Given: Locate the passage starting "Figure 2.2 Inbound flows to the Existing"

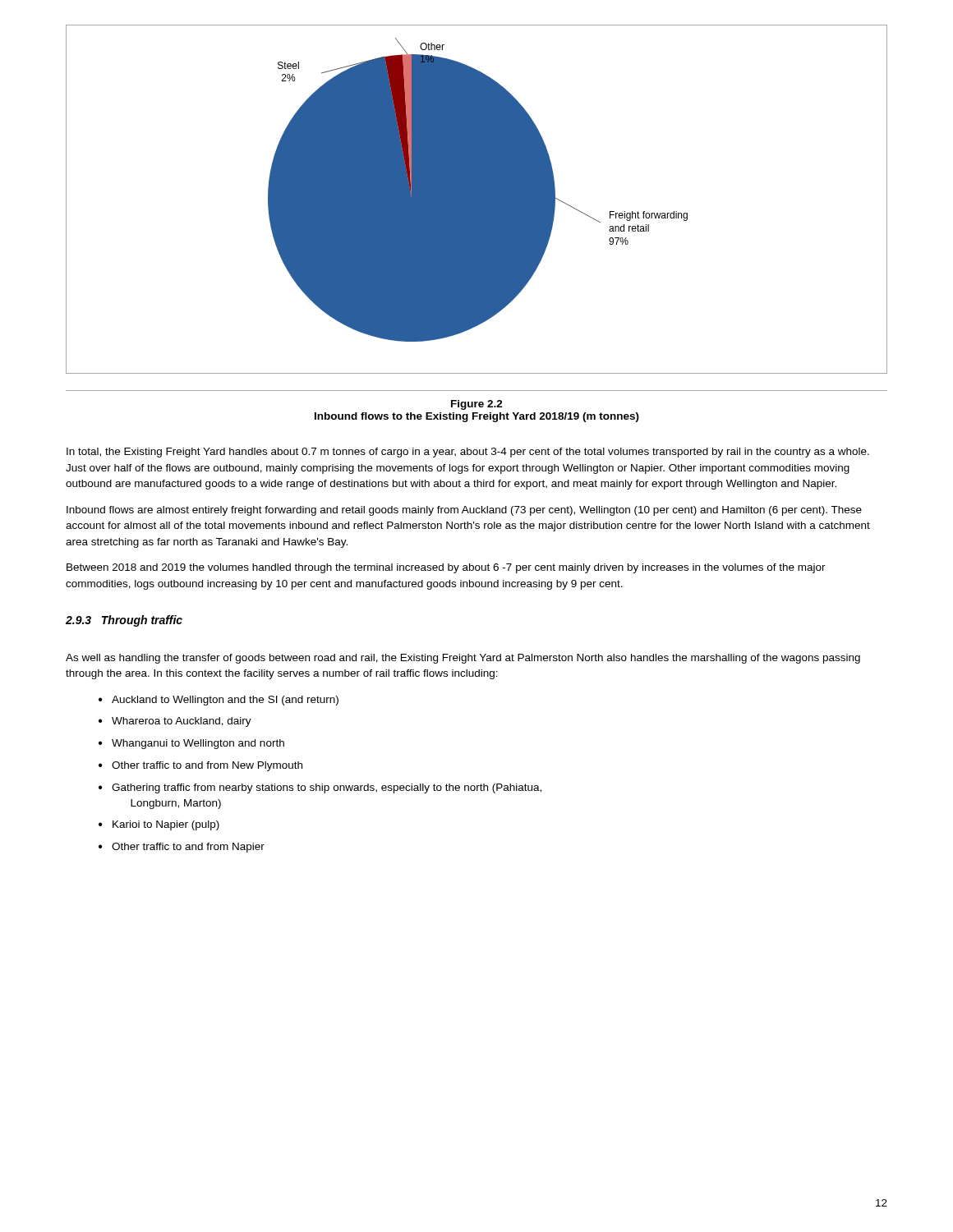Looking at the screenshot, I should click(476, 410).
